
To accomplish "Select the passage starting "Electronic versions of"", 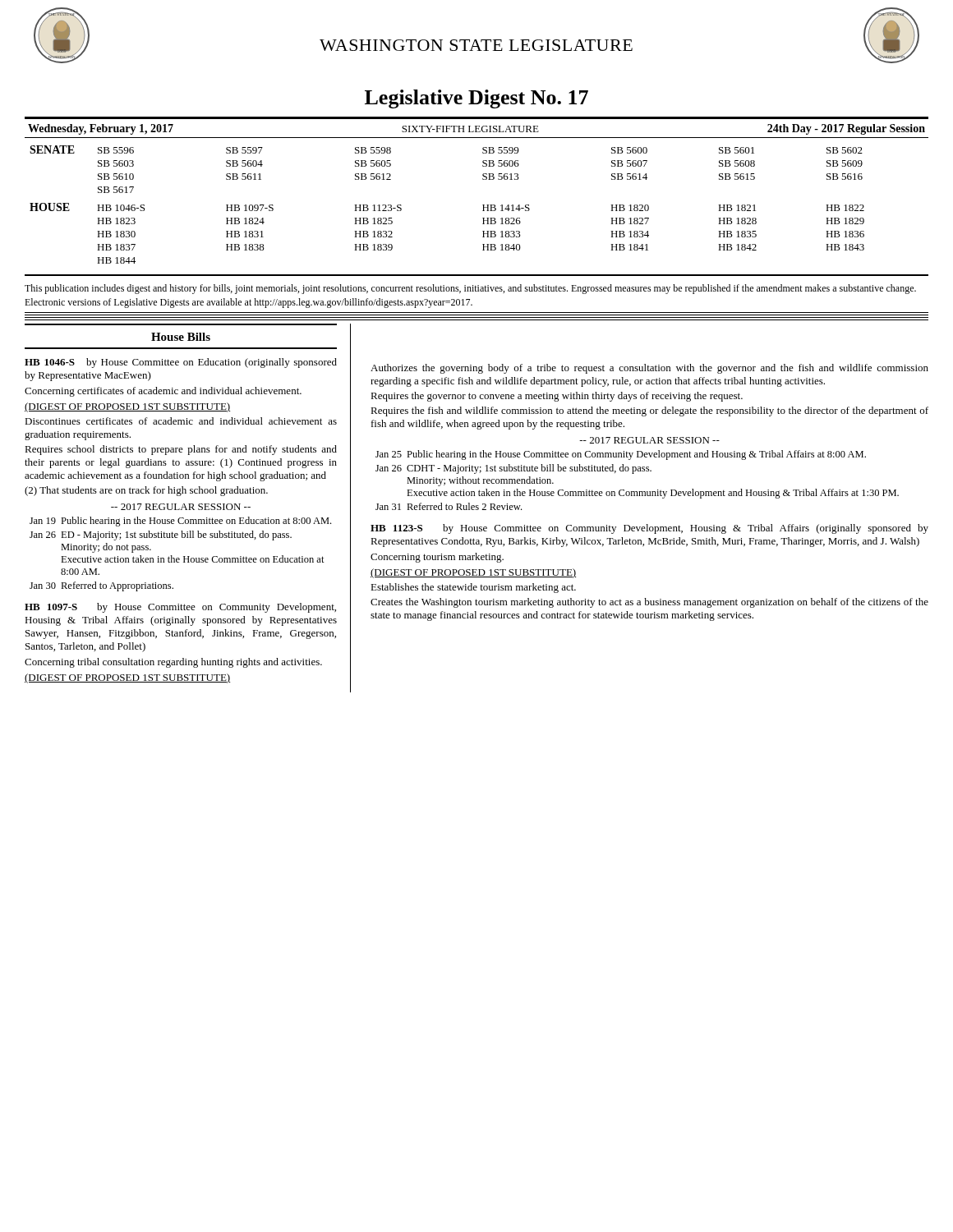I will (x=476, y=303).
